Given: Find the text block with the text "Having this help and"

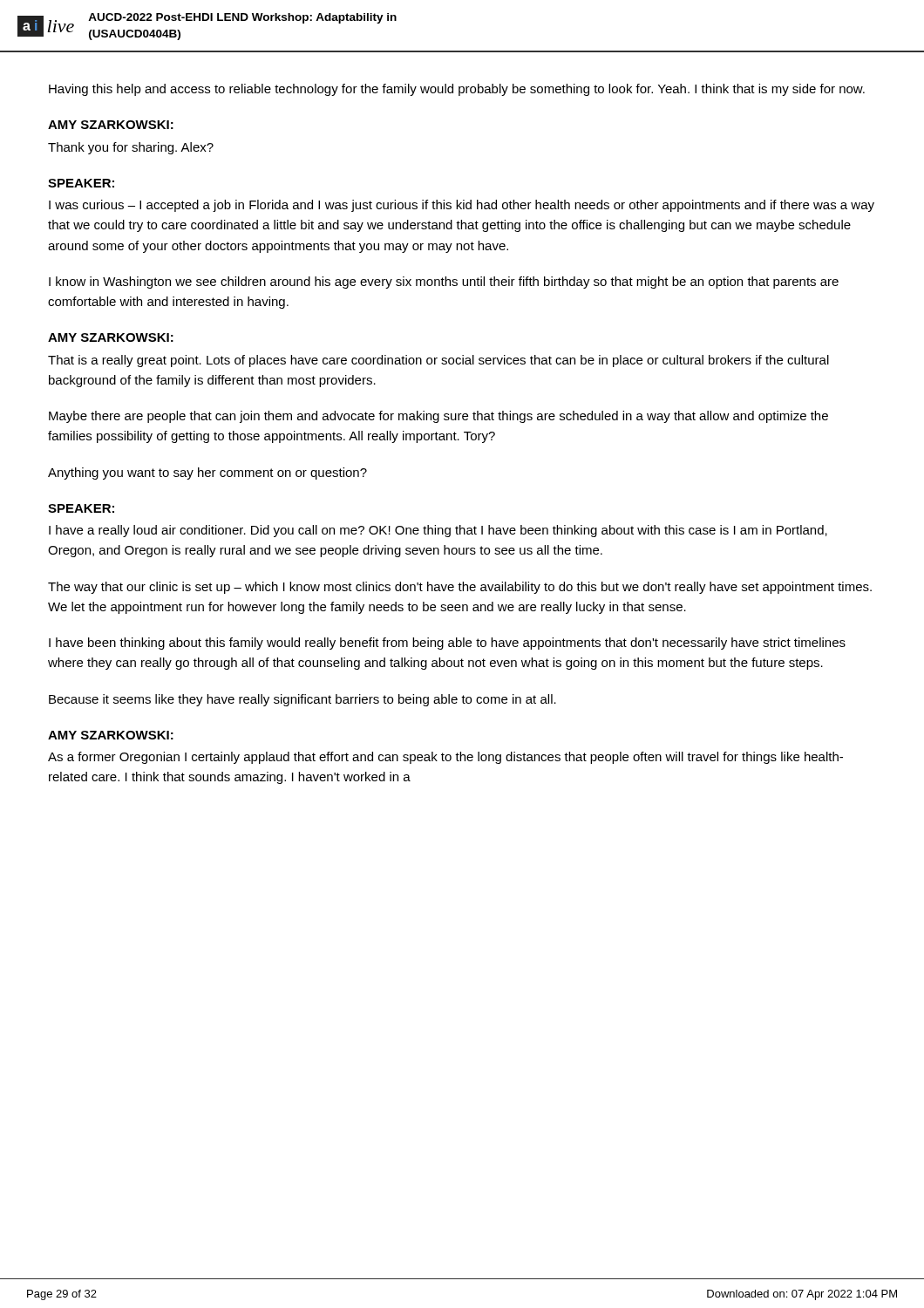Looking at the screenshot, I should (x=457, y=88).
